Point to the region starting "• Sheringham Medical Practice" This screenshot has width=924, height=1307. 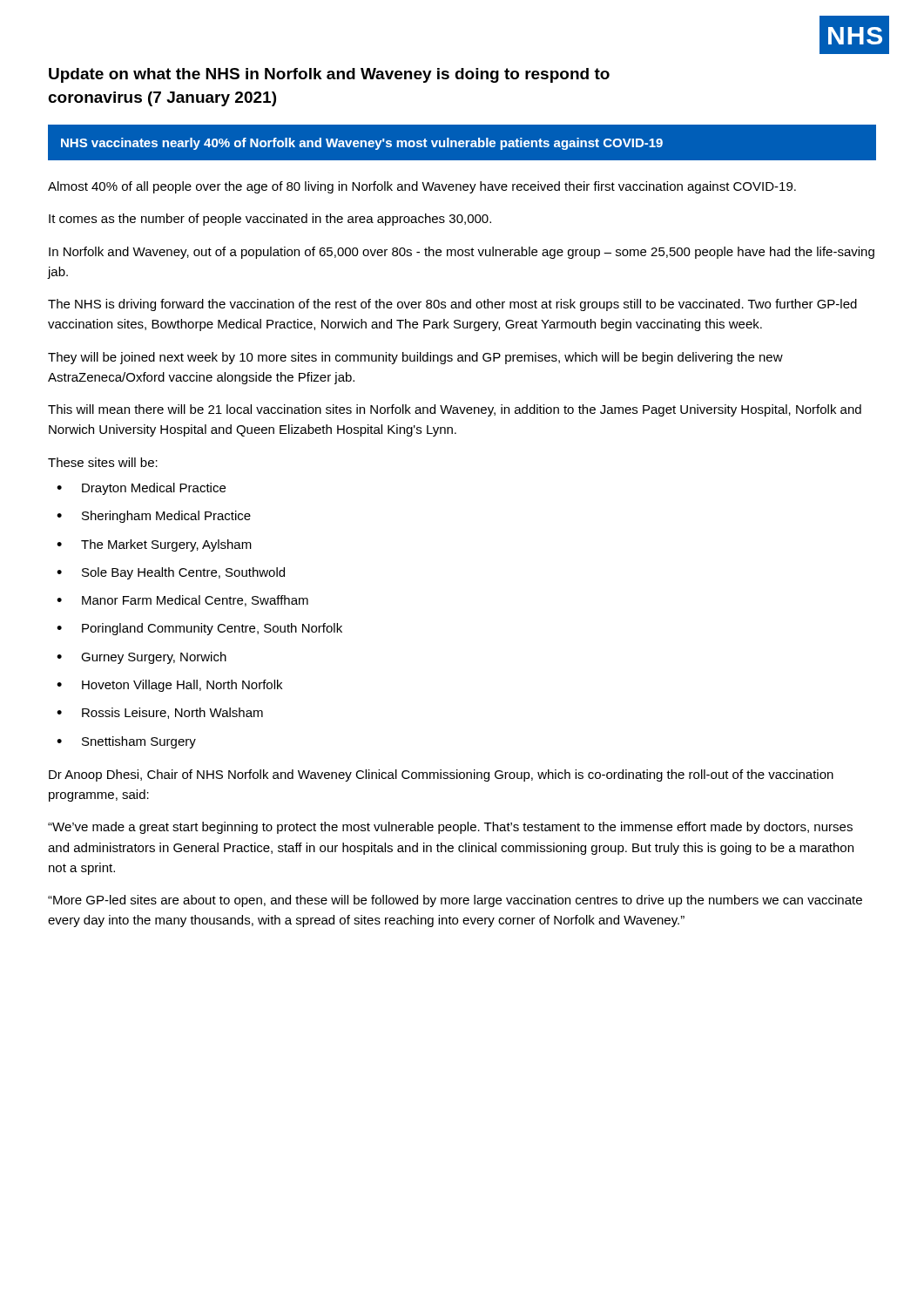point(154,517)
